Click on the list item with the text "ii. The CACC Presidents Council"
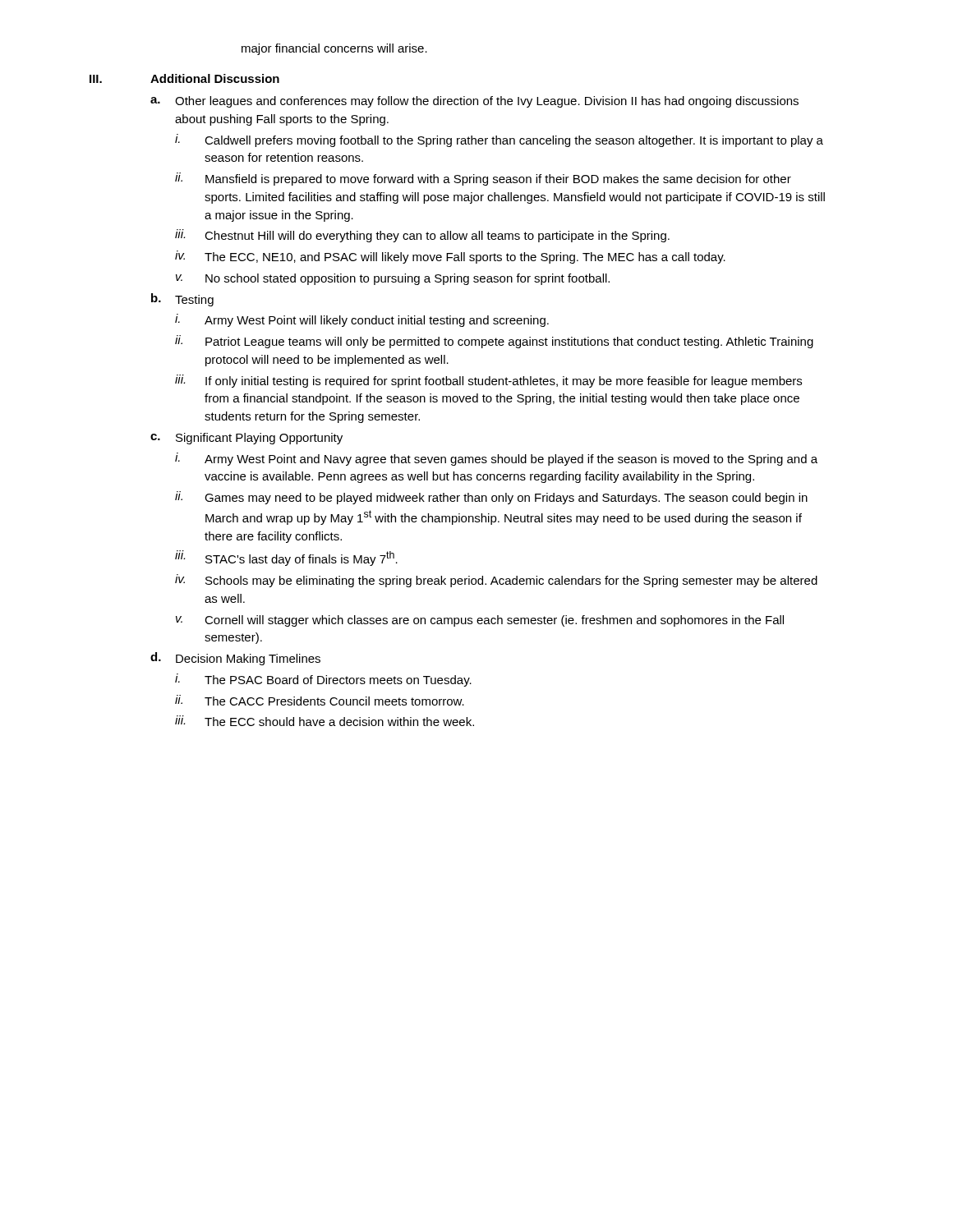Screen dimensions: 1232x953 click(320, 700)
